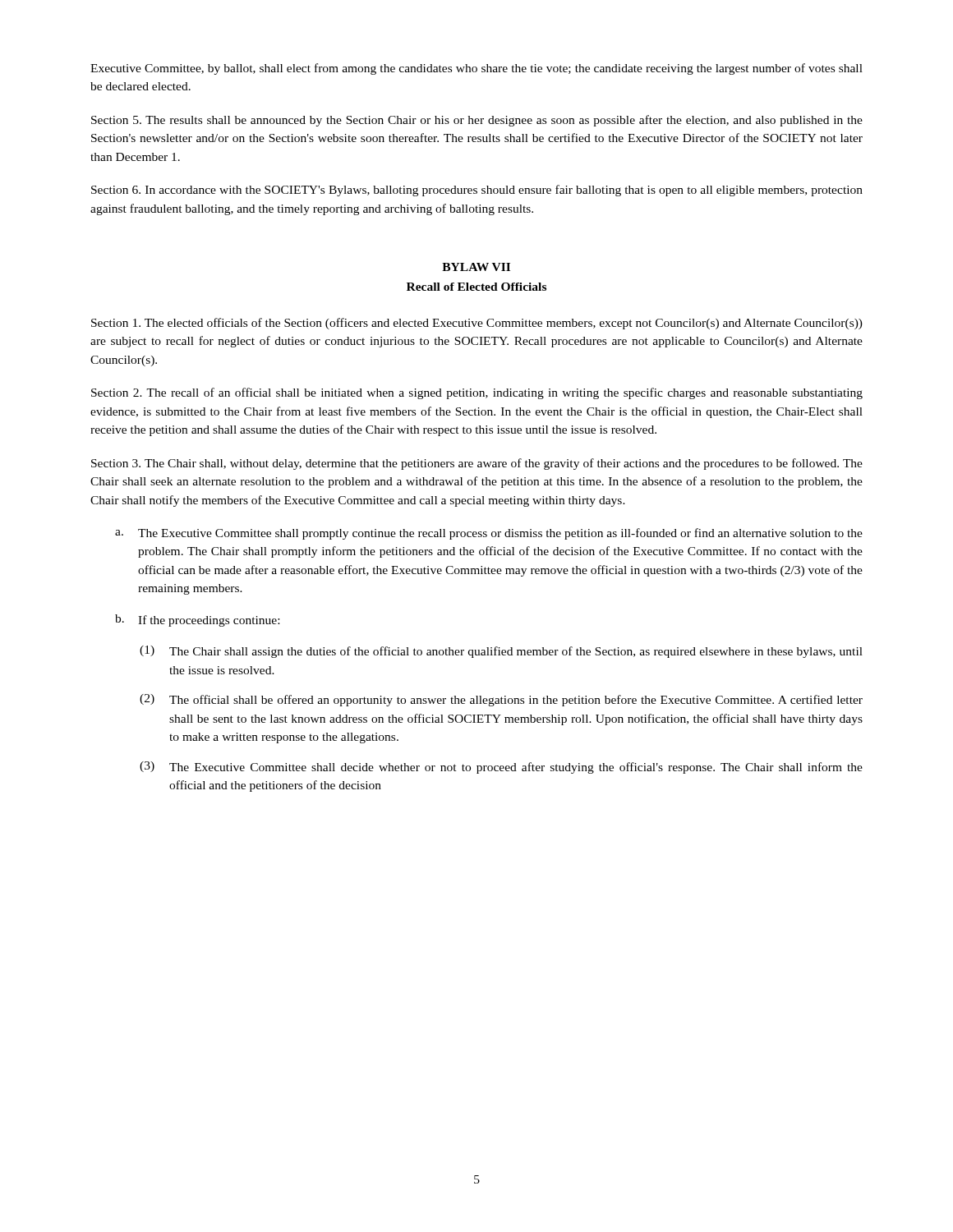Select the region starting "Section 2. The"
The width and height of the screenshot is (953, 1232).
point(476,411)
